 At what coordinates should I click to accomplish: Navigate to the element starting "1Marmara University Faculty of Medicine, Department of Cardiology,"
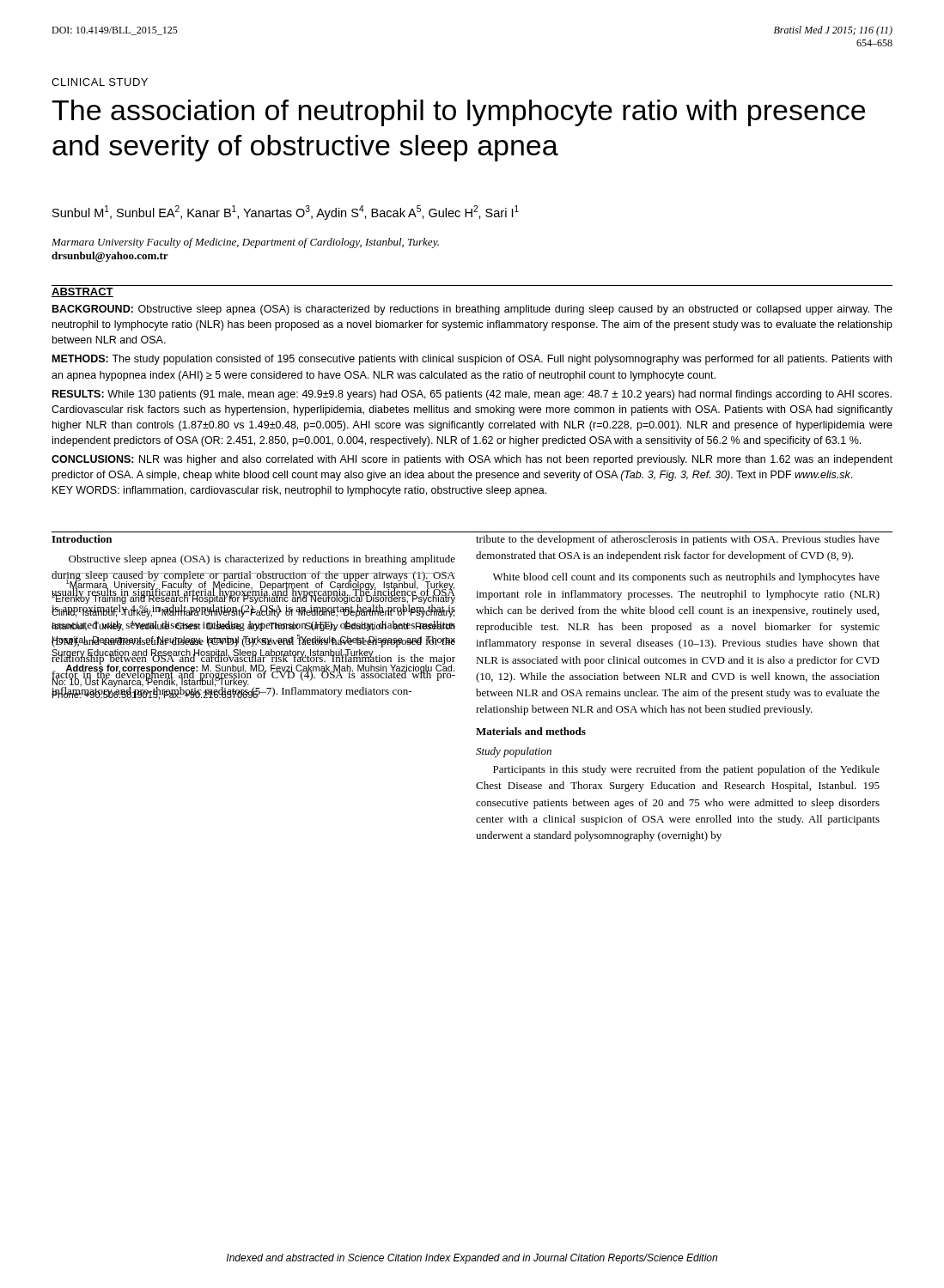253,637
